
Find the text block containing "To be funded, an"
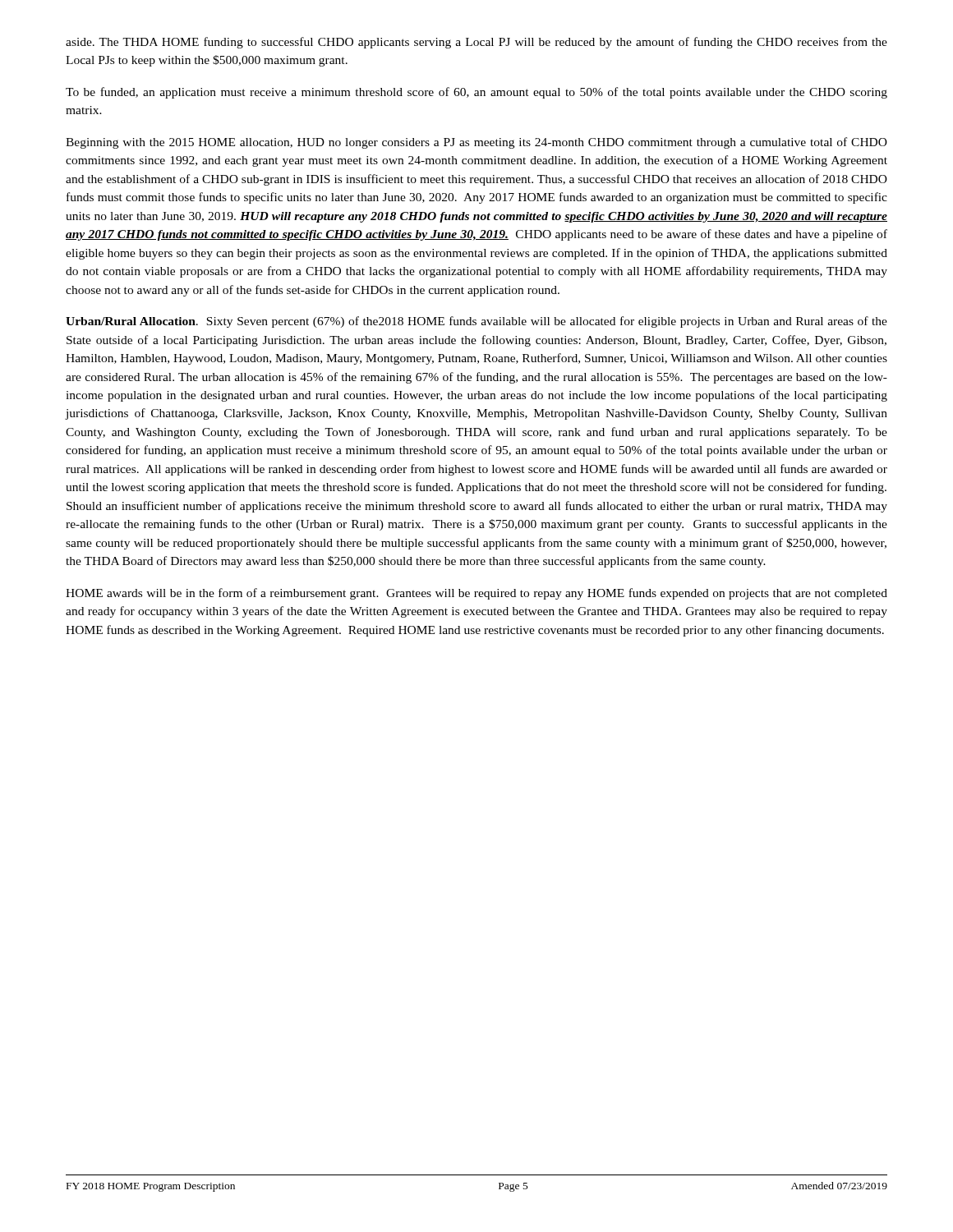coord(476,101)
